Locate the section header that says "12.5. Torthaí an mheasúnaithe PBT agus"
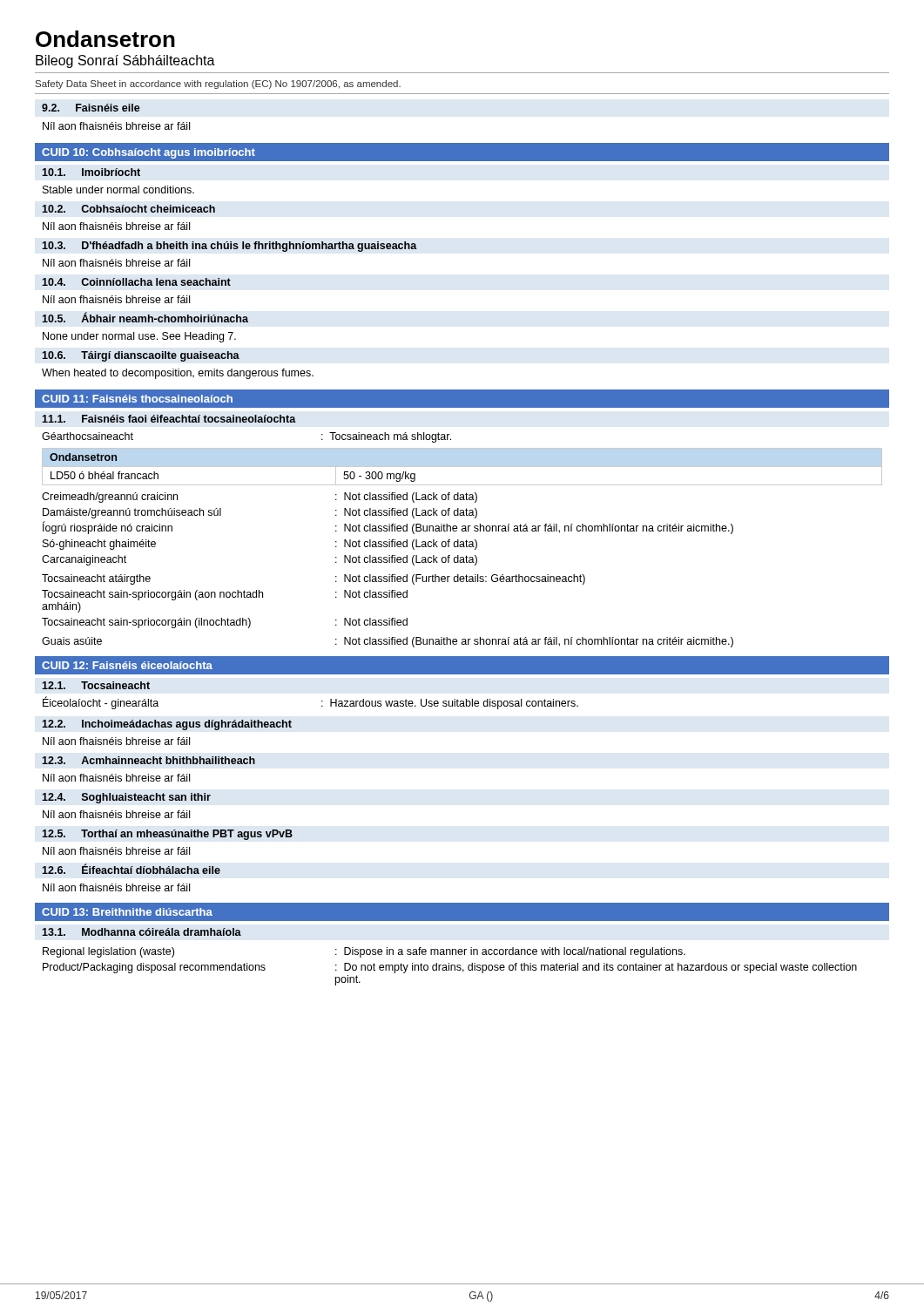This screenshot has width=924, height=1307. click(167, 834)
